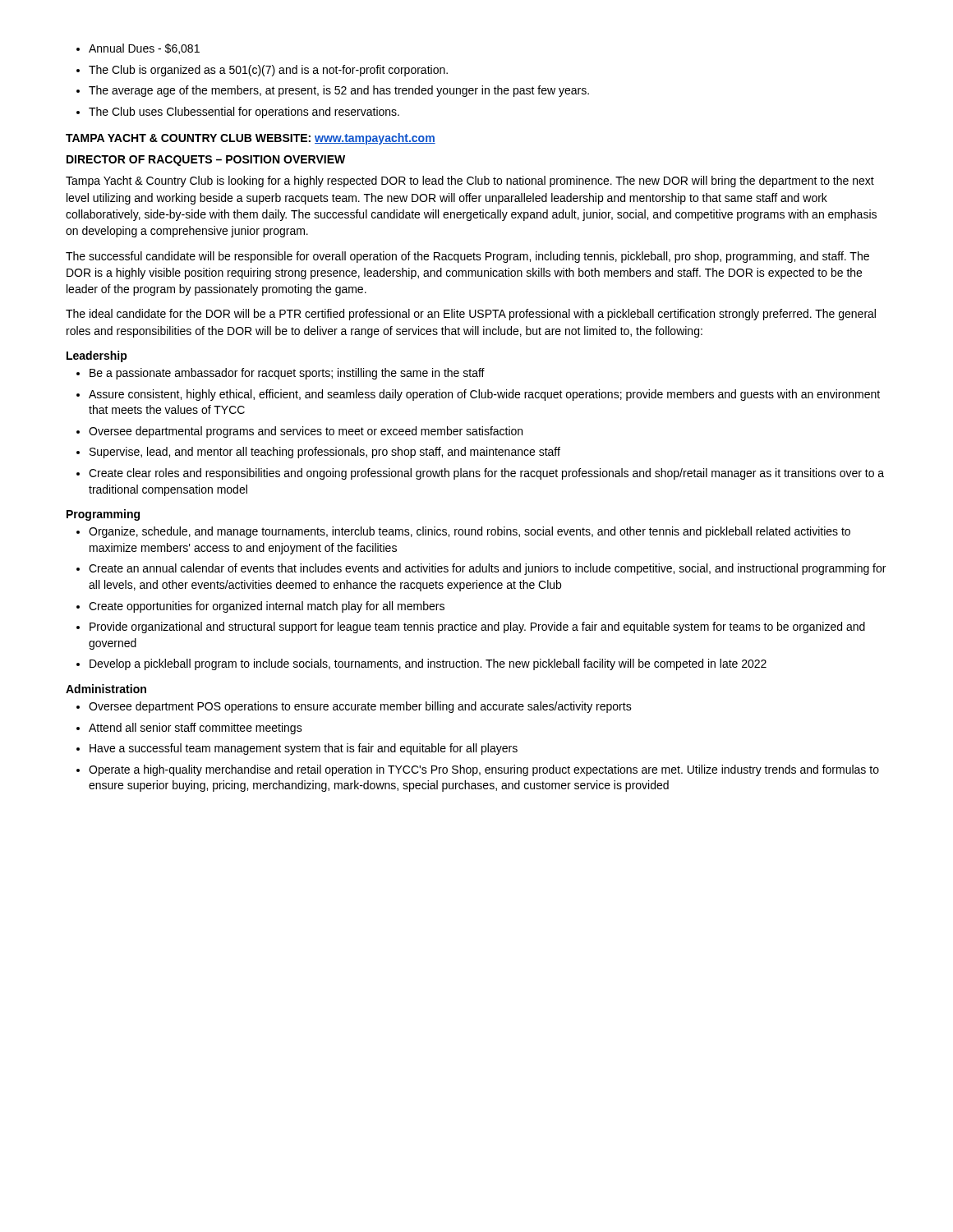Point to the passage starting "Oversee departmental programs and services to meet"
953x1232 pixels.
click(x=476, y=432)
